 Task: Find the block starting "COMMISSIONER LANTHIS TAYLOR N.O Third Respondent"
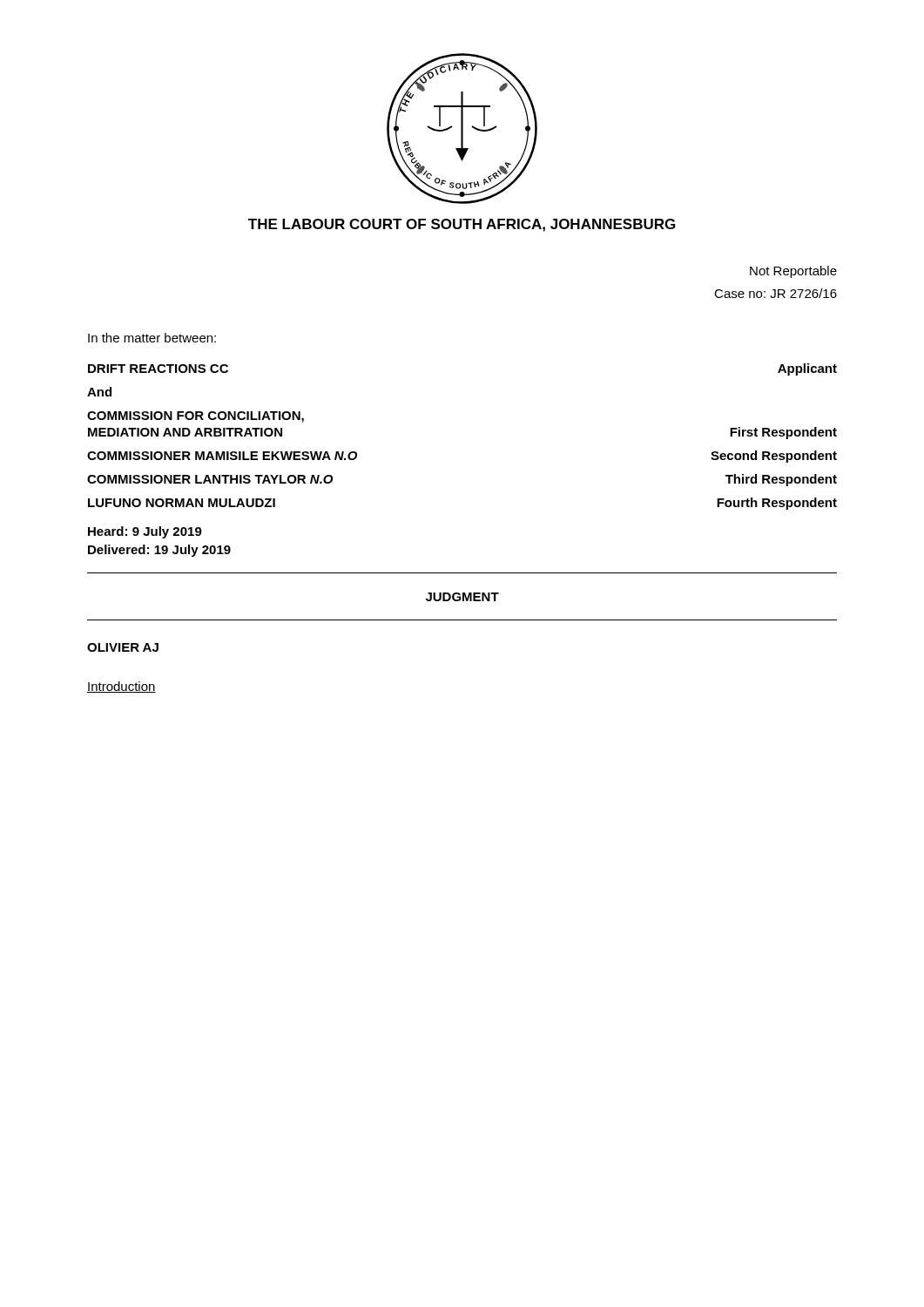[207, 481]
